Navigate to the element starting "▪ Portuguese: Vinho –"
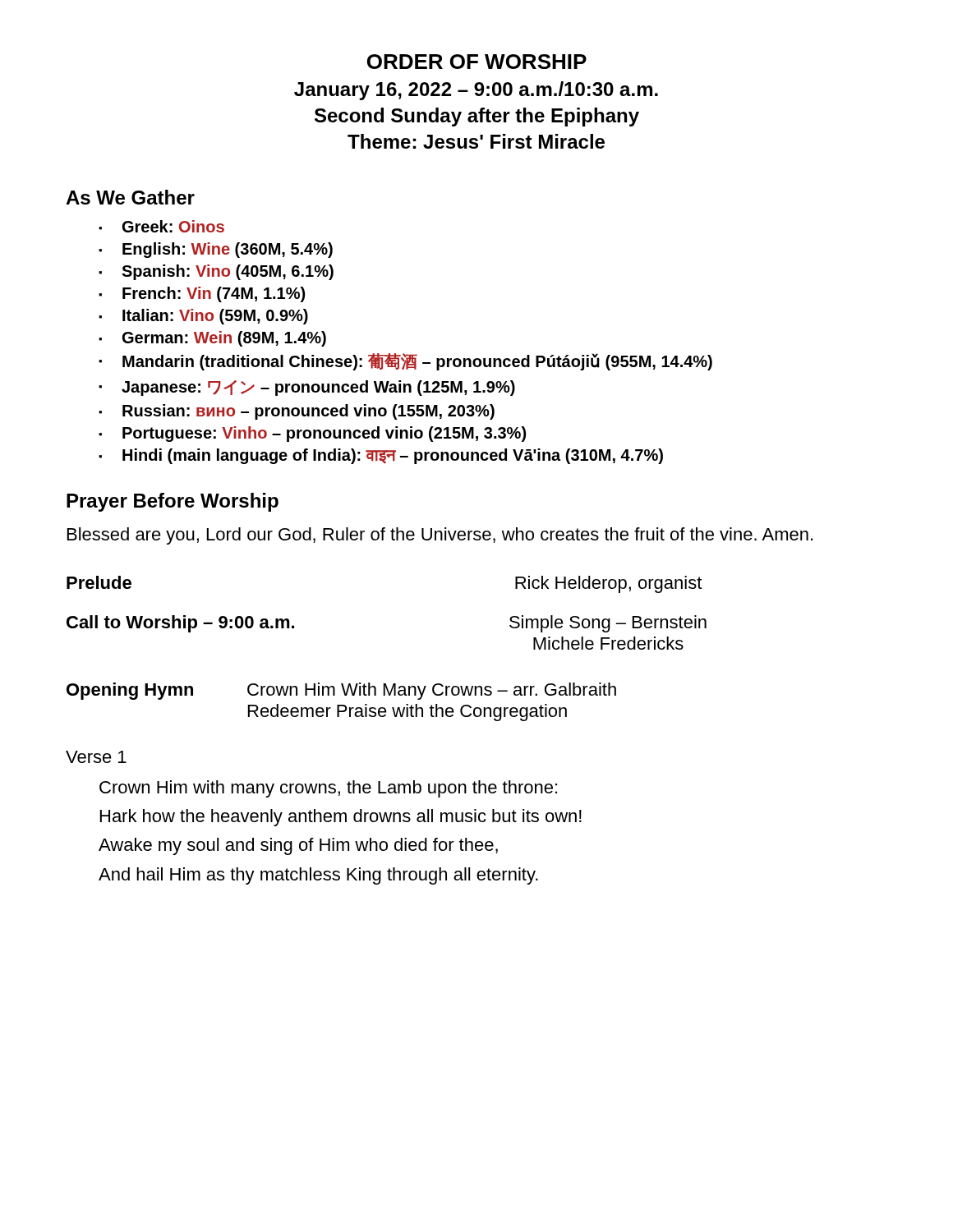The image size is (953, 1232). [493, 433]
